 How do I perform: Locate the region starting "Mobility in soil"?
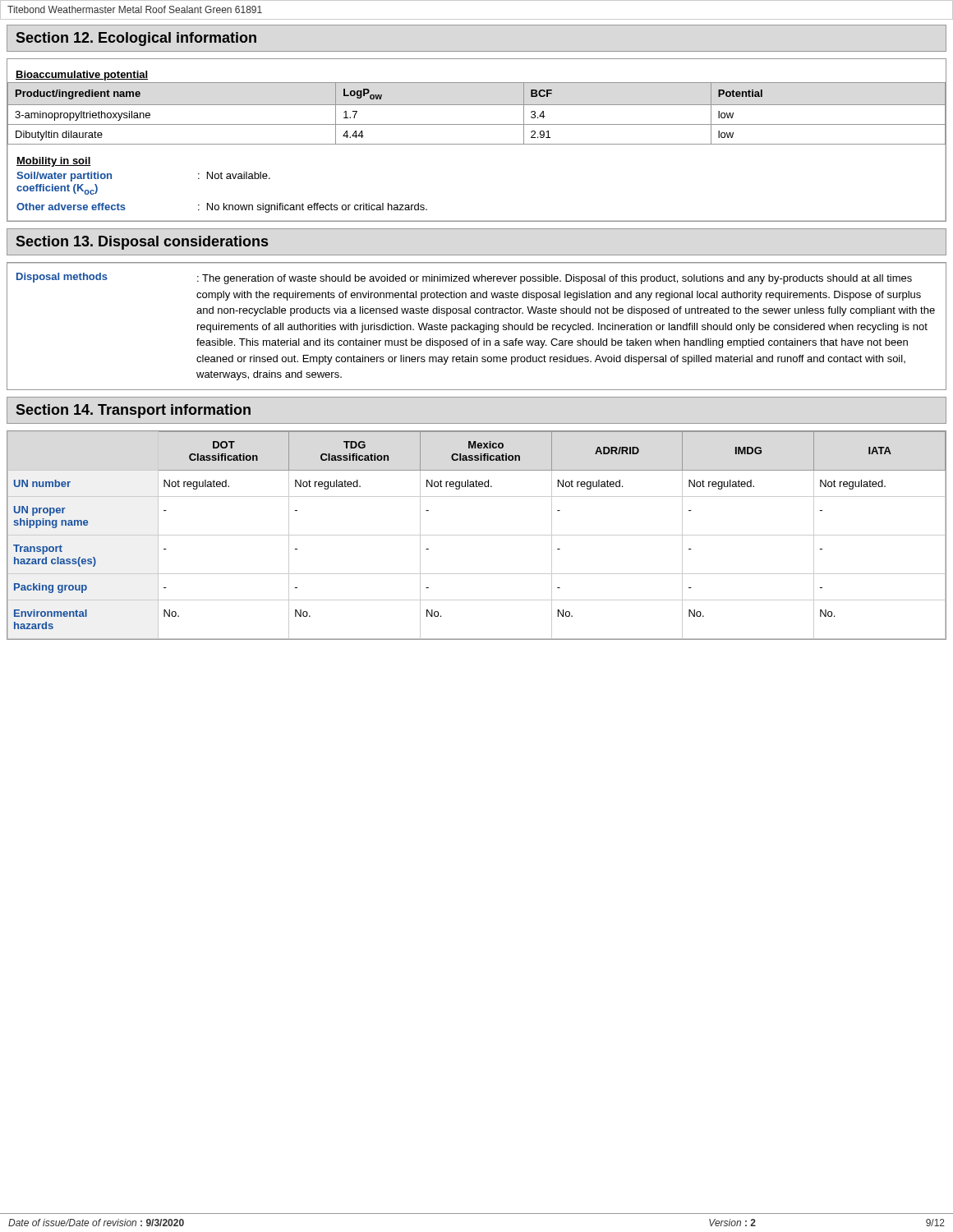54,160
